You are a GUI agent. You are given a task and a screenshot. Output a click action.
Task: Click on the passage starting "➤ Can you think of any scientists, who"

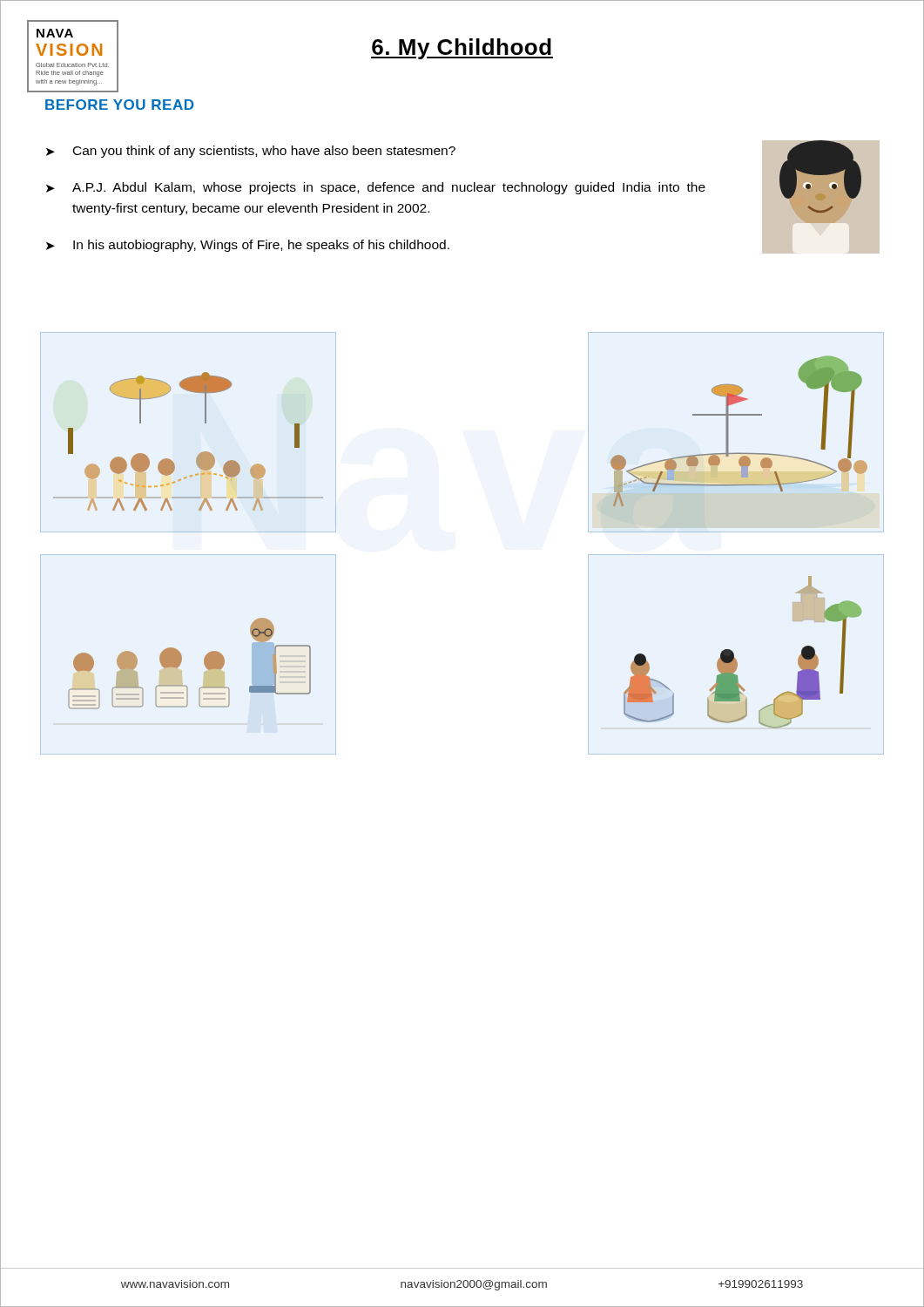(x=375, y=151)
